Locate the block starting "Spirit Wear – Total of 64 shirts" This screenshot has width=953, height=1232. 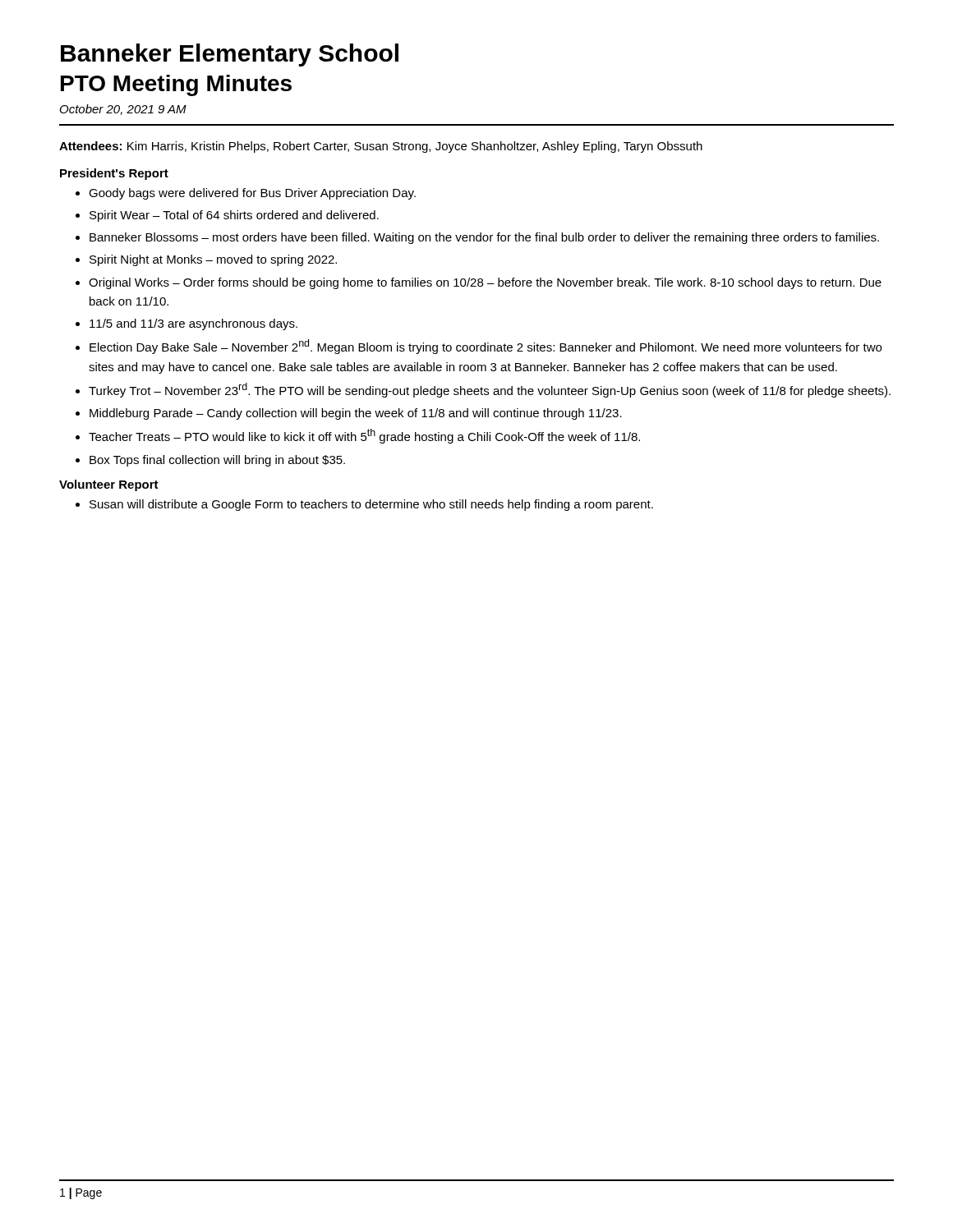point(234,215)
